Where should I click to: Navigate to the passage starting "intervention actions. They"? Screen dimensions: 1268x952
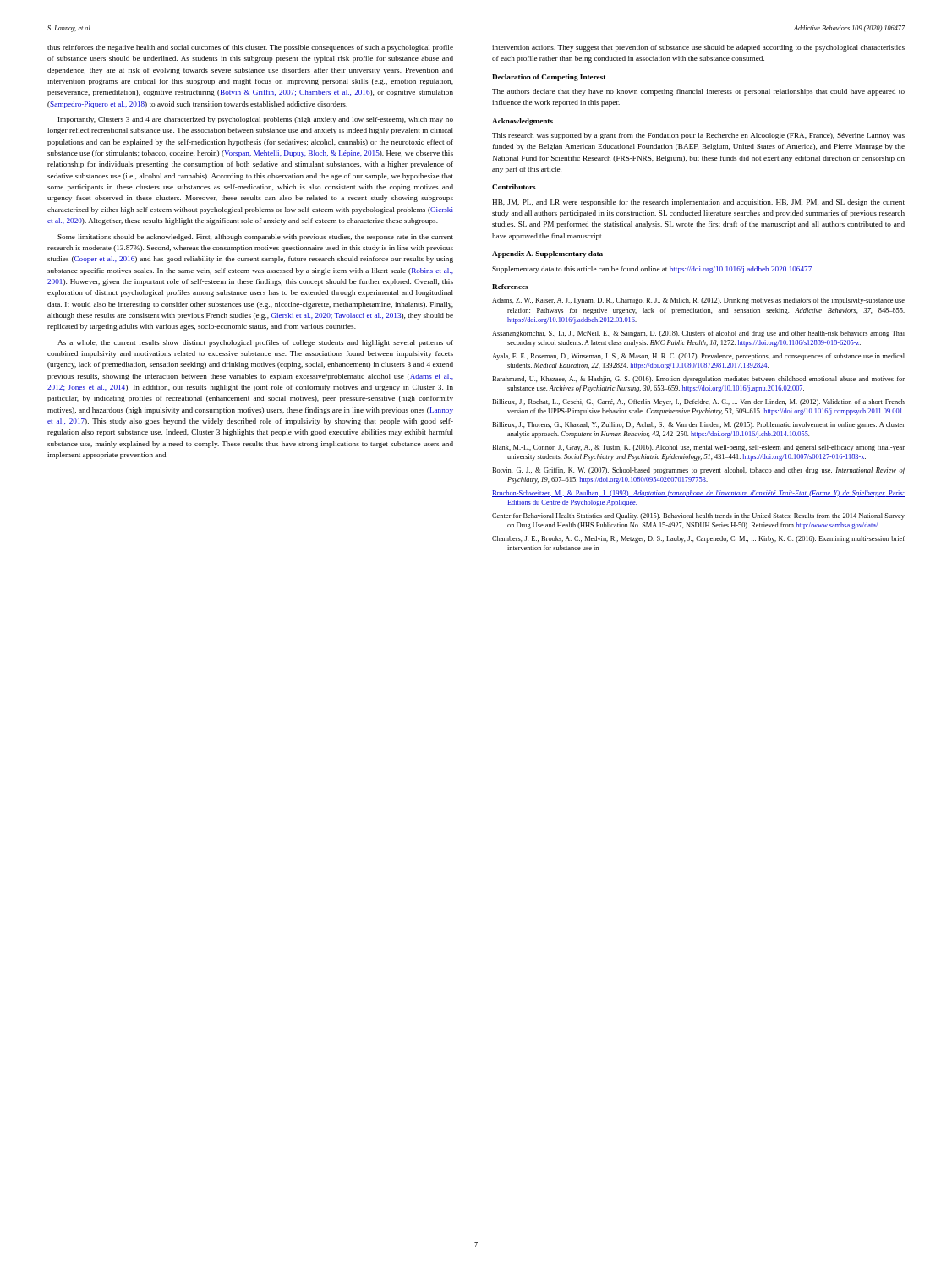698,54
